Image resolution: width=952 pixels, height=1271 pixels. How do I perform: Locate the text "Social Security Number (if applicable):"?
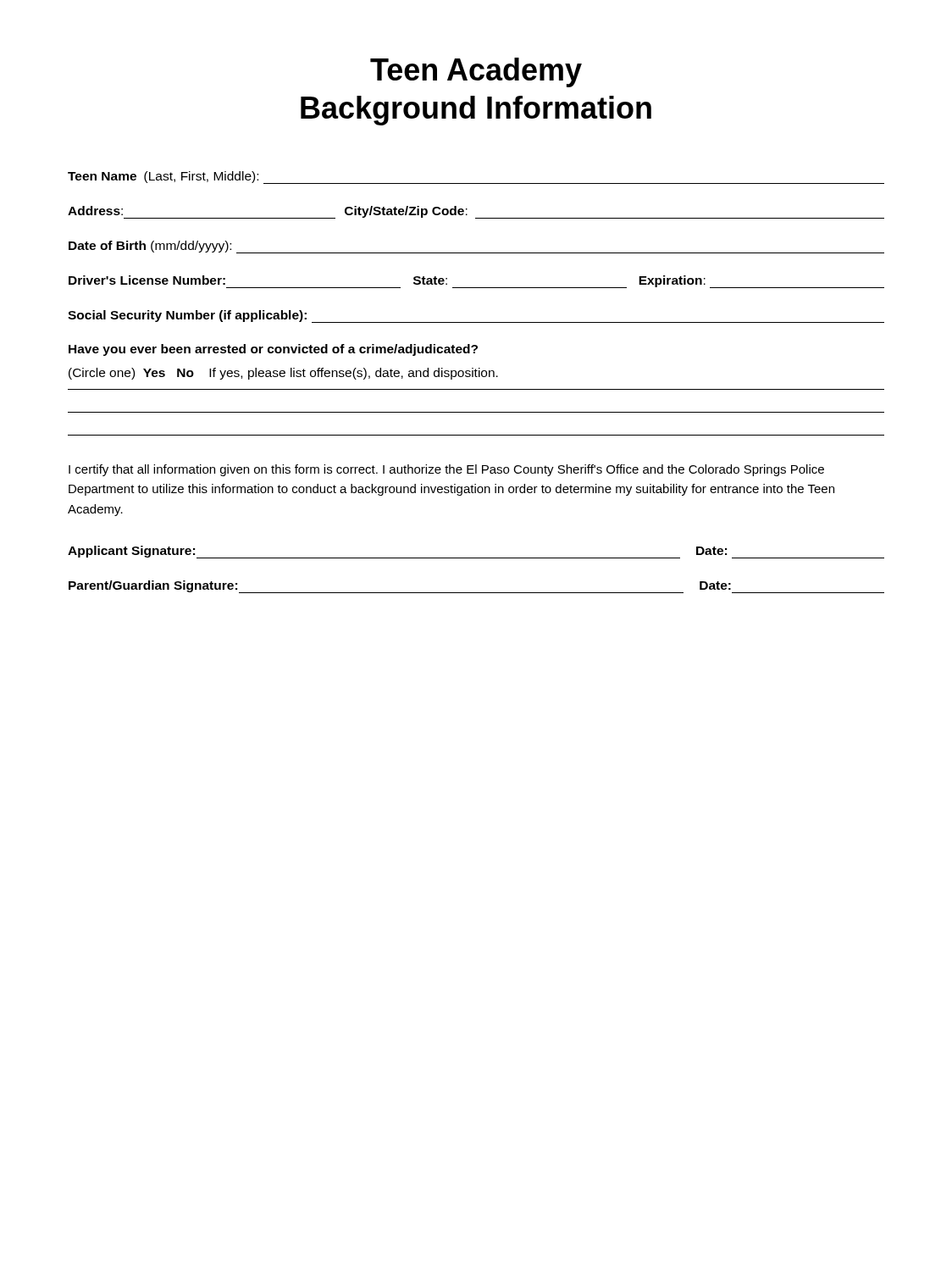click(x=476, y=315)
